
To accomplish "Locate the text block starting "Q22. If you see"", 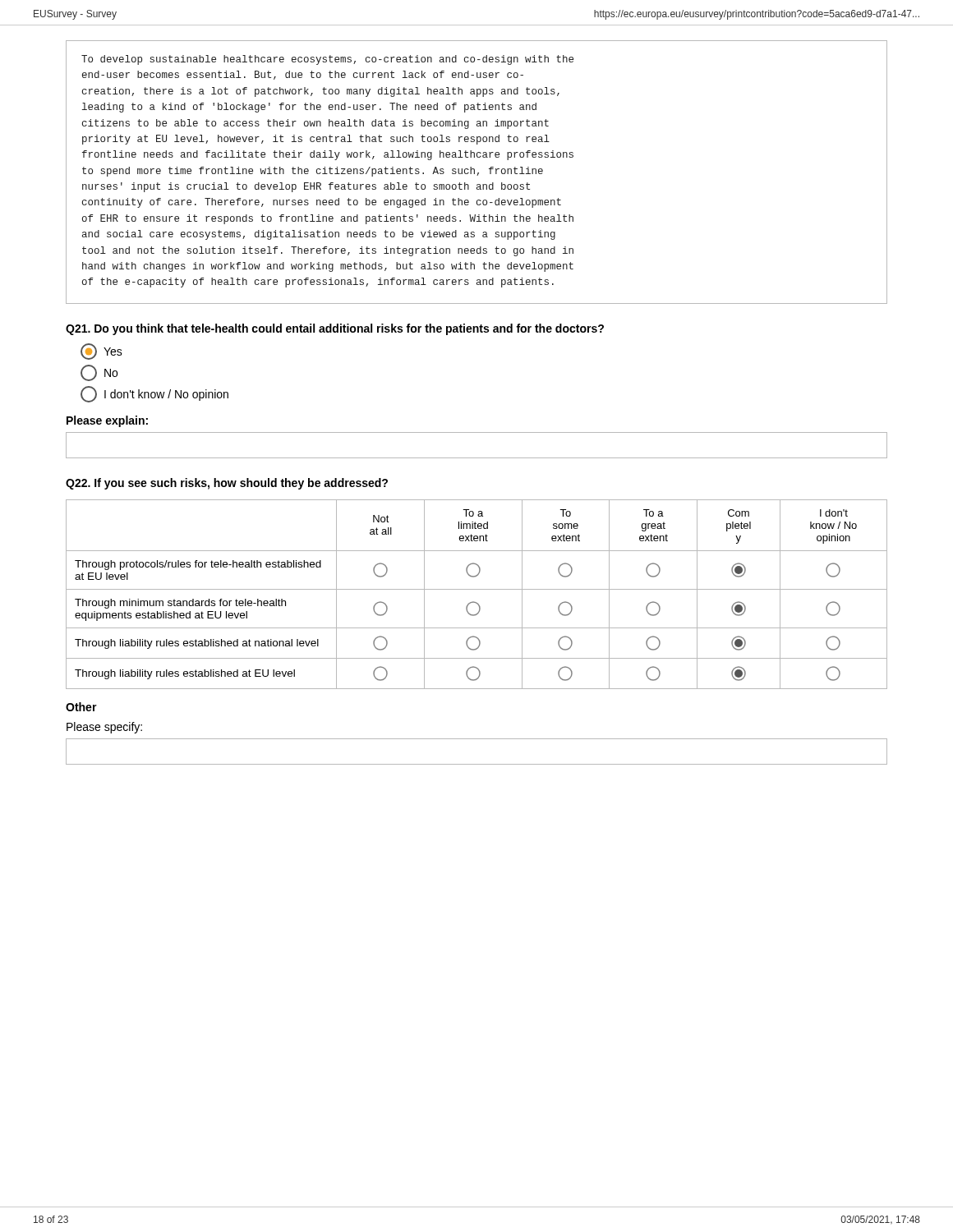I will pos(227,483).
